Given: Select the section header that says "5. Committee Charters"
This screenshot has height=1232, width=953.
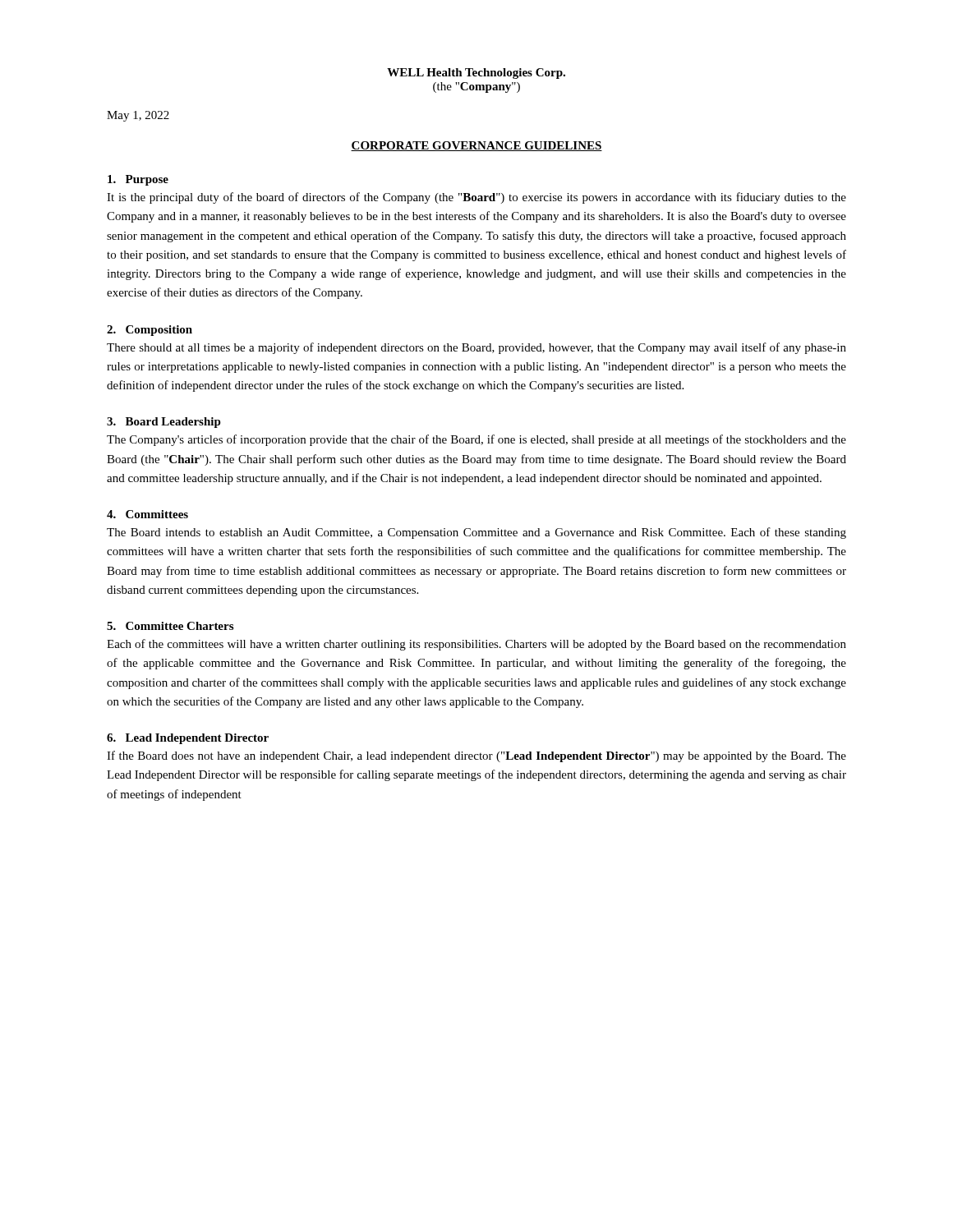Looking at the screenshot, I should pos(170,626).
